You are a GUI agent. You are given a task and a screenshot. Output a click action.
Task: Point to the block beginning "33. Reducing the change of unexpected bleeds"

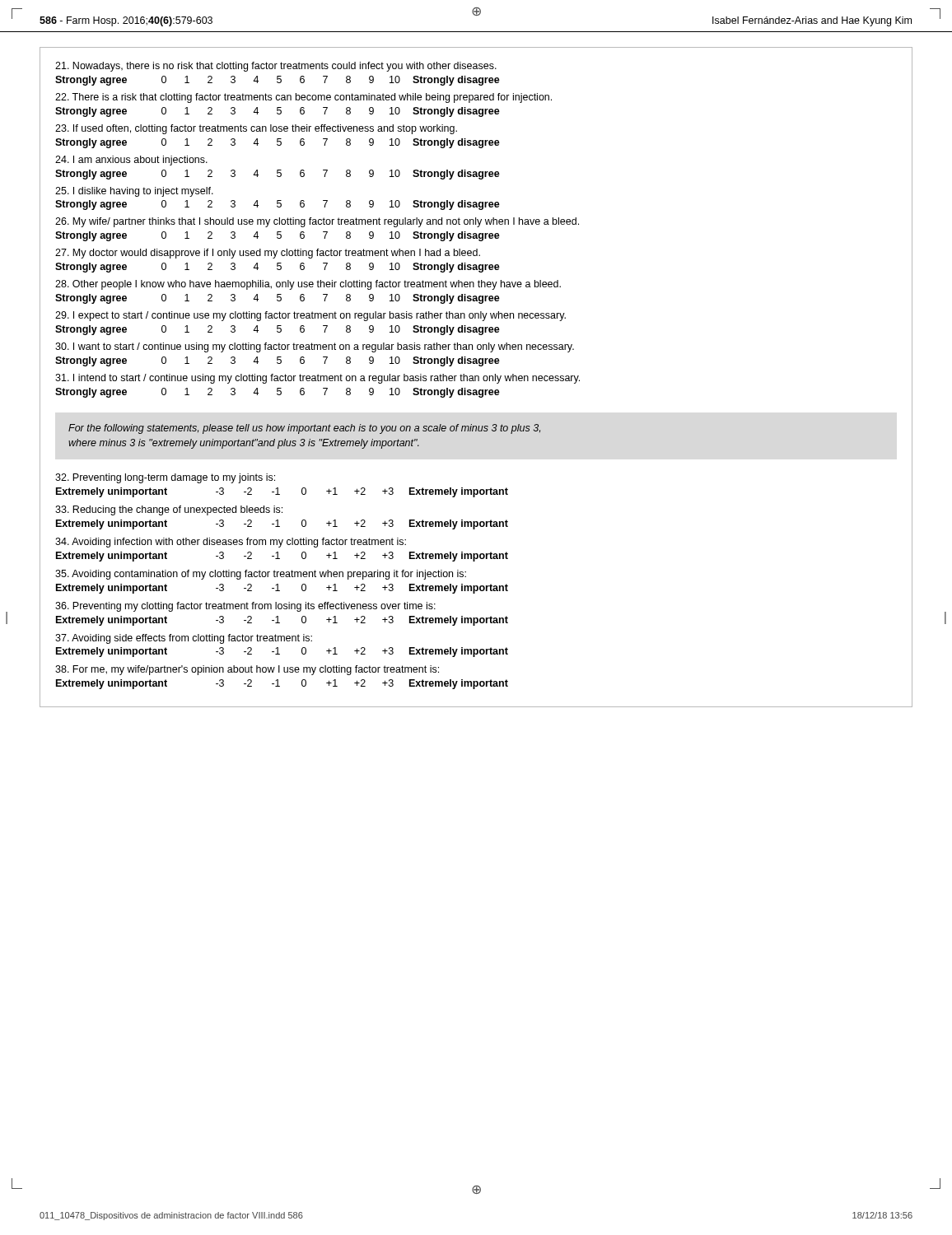[x=476, y=516]
